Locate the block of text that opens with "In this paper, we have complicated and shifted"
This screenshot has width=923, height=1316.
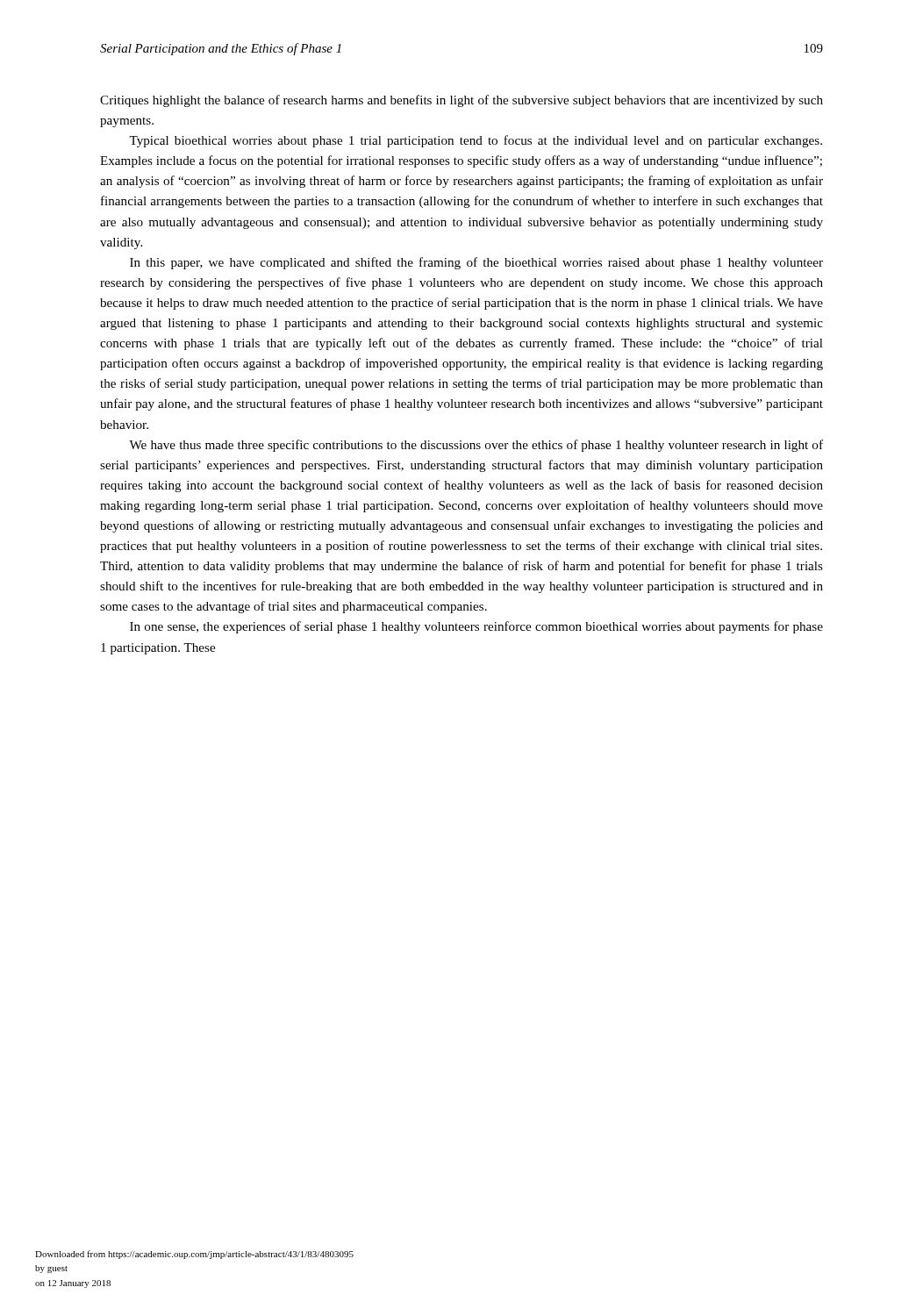pos(462,343)
